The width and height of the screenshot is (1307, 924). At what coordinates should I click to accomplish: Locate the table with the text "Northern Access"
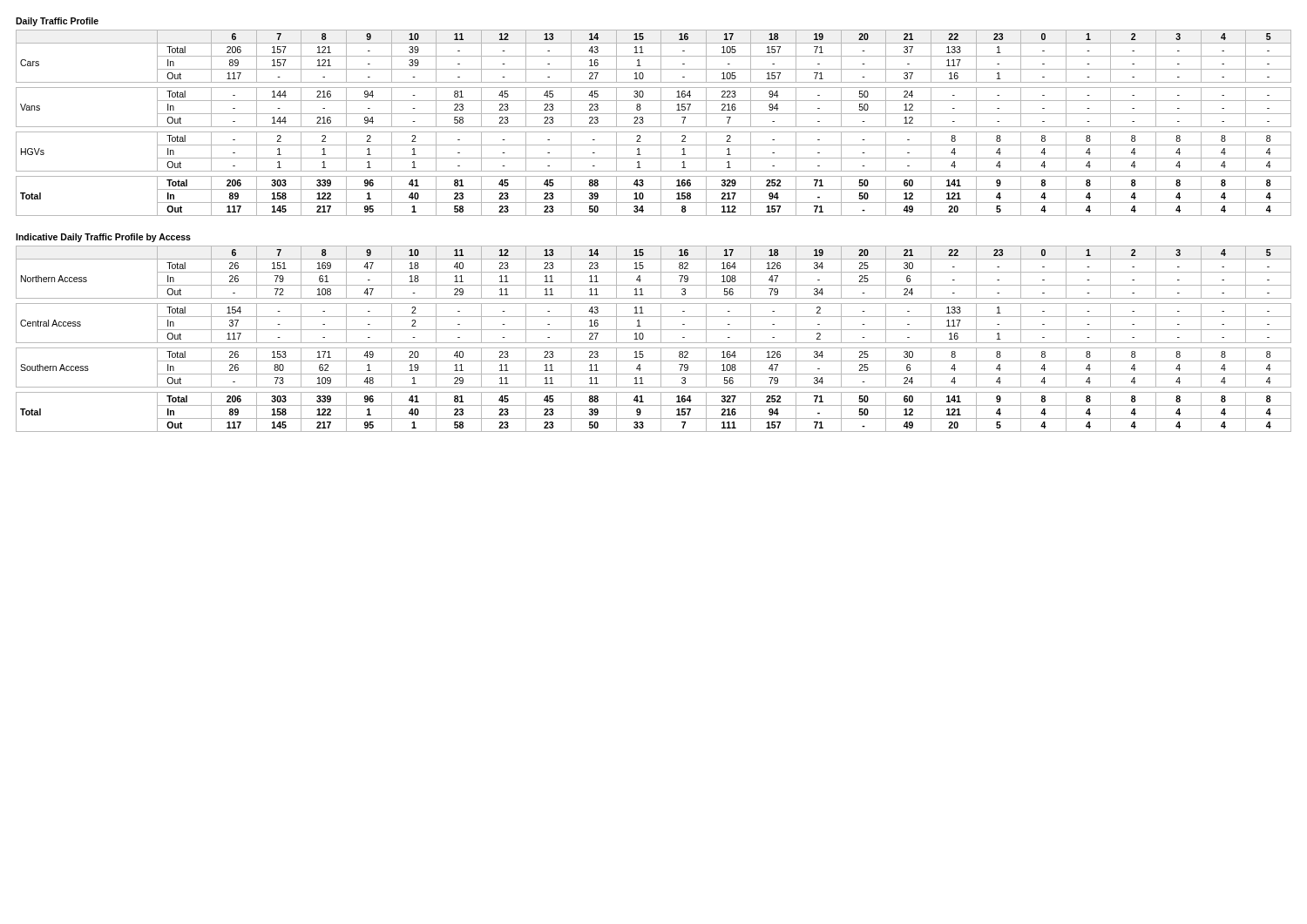654,339
